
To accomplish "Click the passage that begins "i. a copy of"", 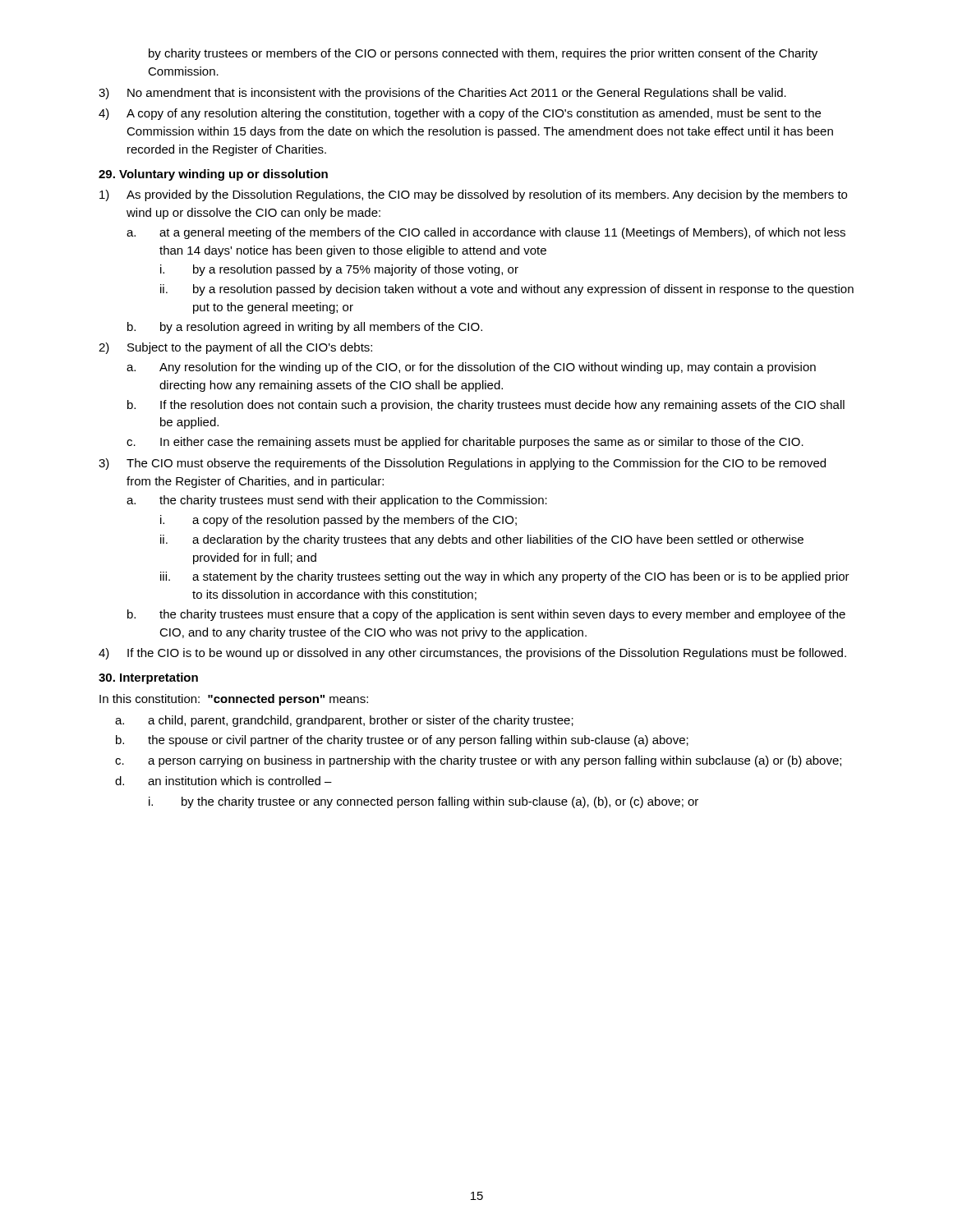I will (x=338, y=520).
